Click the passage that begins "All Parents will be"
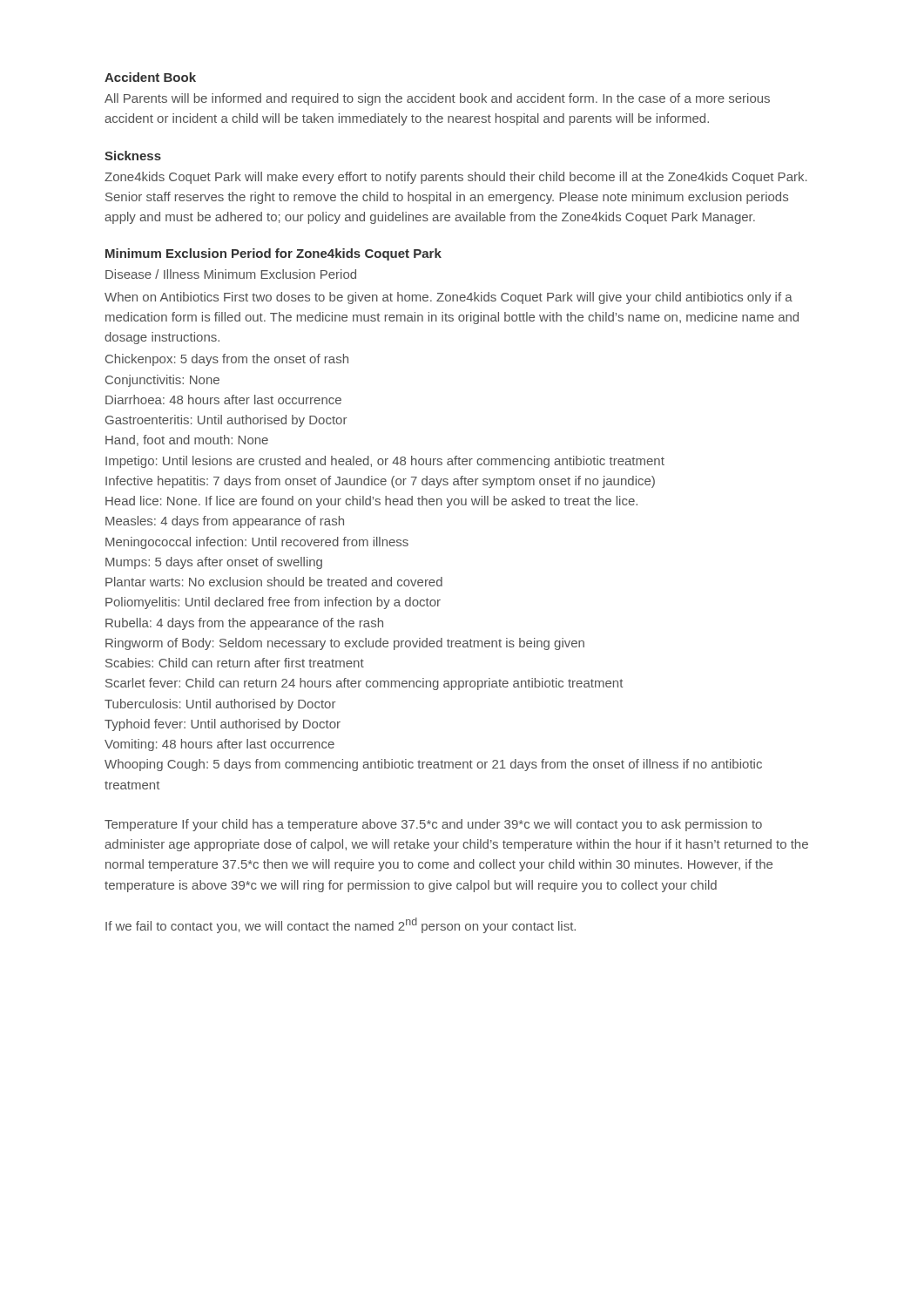This screenshot has height=1307, width=924. coord(437,108)
